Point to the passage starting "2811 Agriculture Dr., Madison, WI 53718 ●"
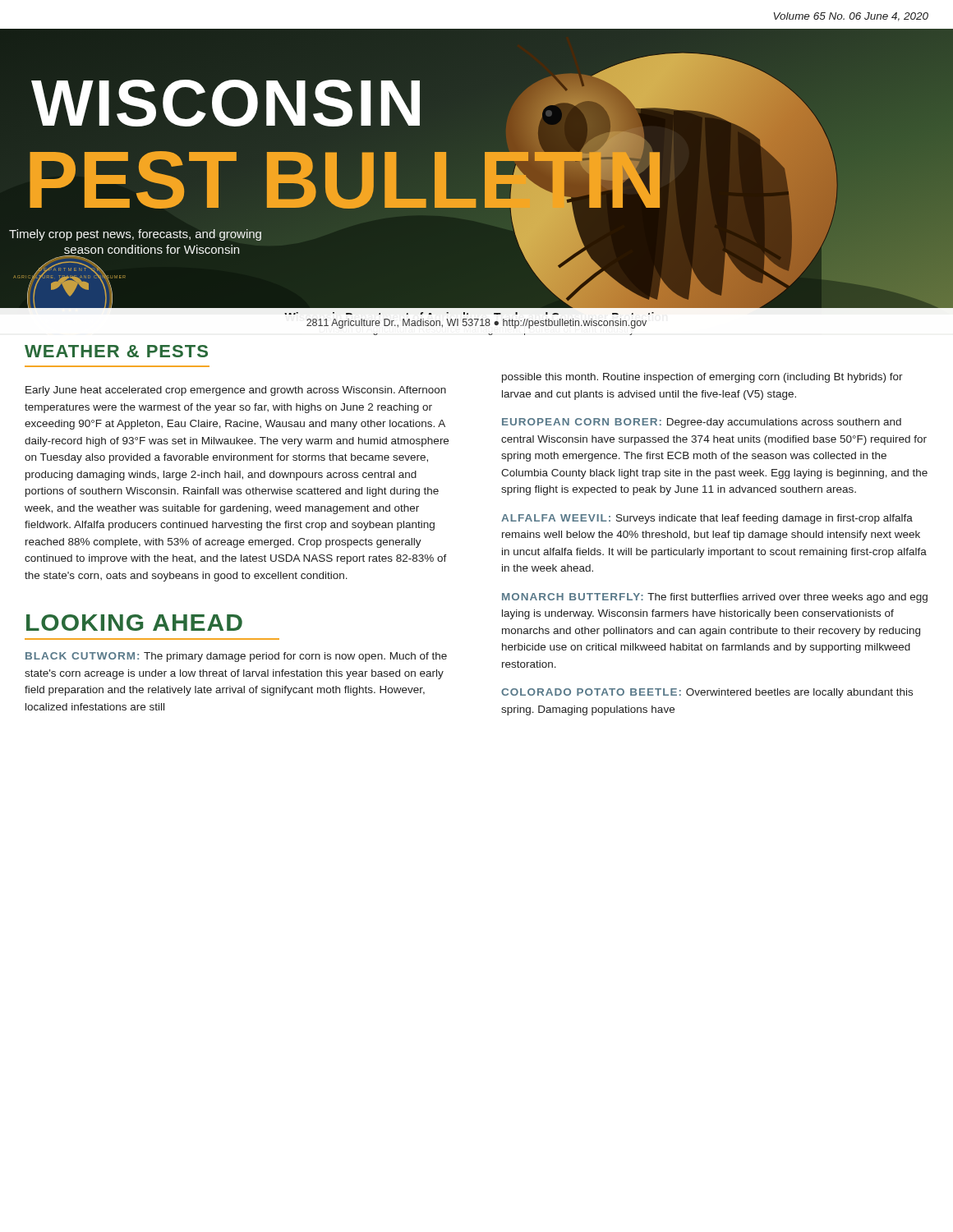 [x=476, y=323]
